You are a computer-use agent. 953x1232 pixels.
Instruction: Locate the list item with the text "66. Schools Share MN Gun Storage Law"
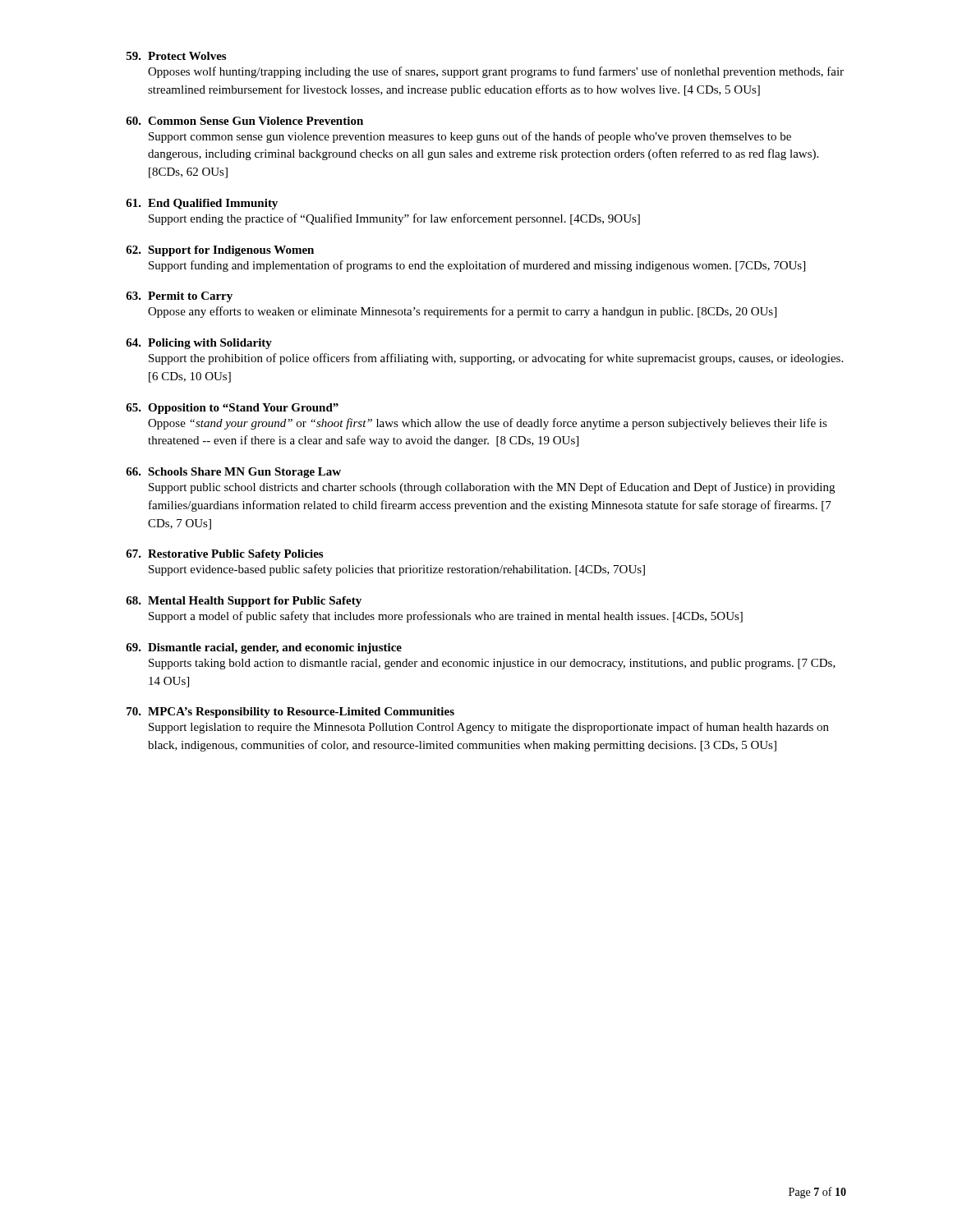click(x=476, y=499)
